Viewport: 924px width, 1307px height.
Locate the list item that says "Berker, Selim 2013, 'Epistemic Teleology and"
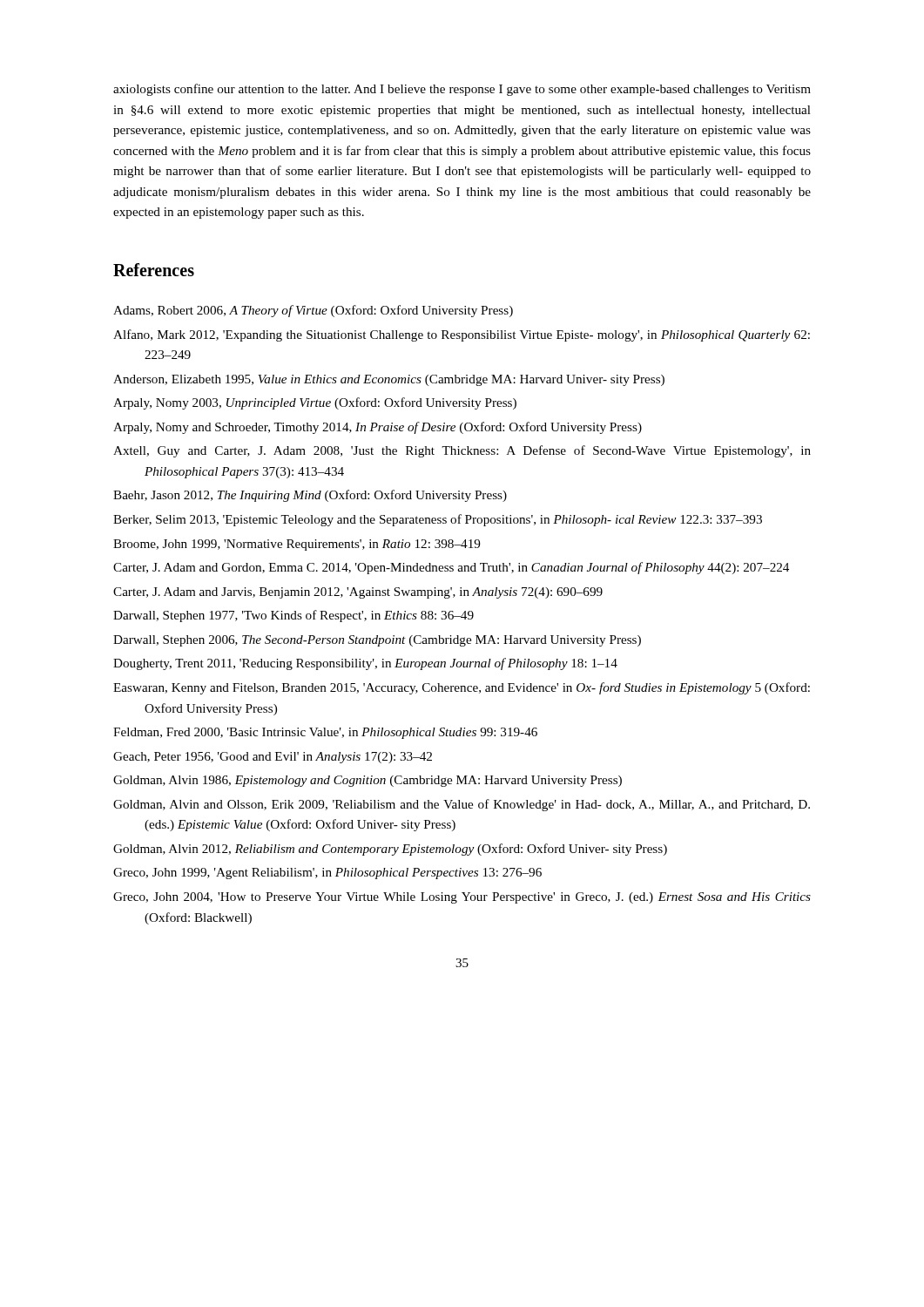tap(438, 519)
